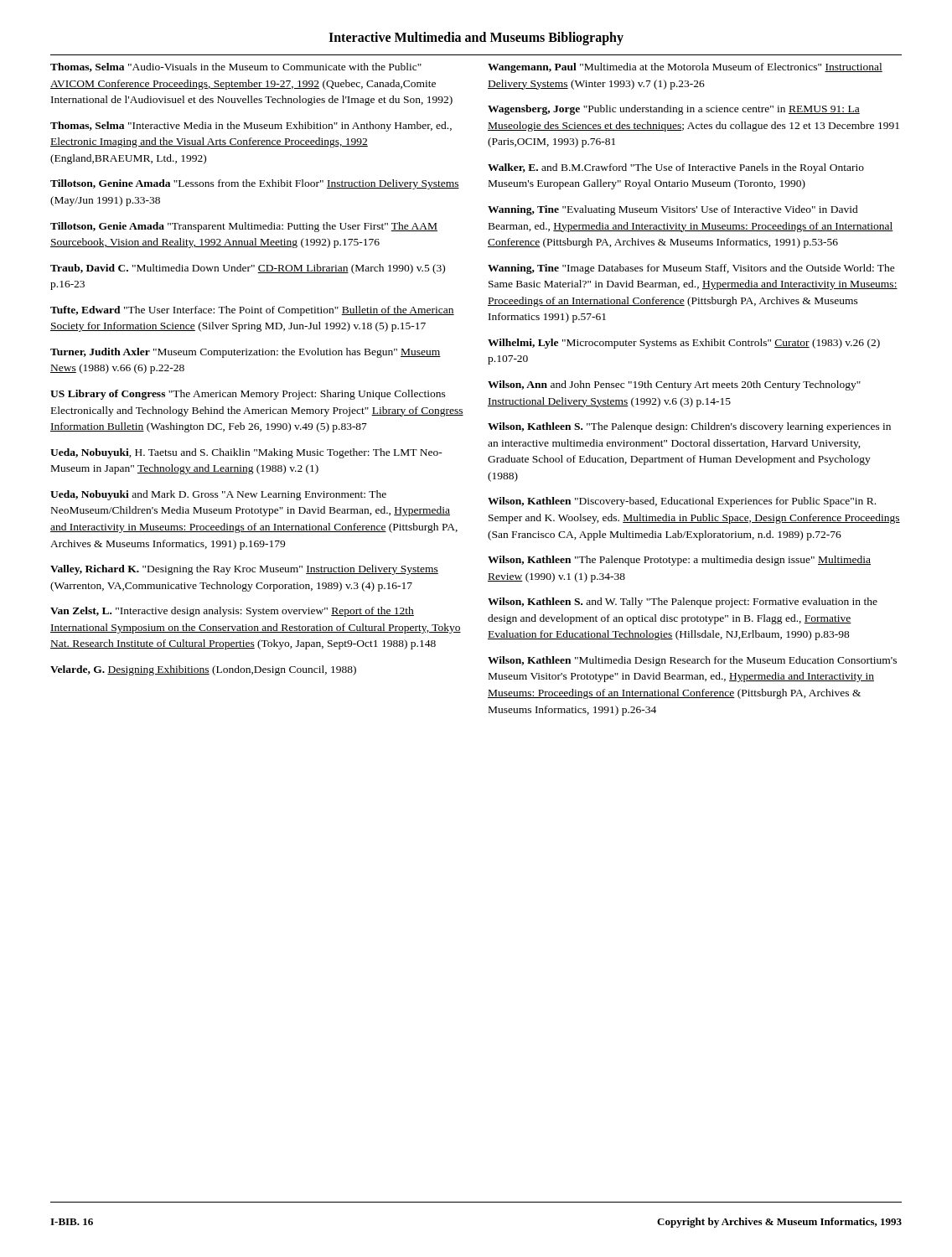This screenshot has height=1257, width=952.
Task: Select the text starting "Ueda, Nobuyuki, H. Taetsu"
Action: pos(246,460)
